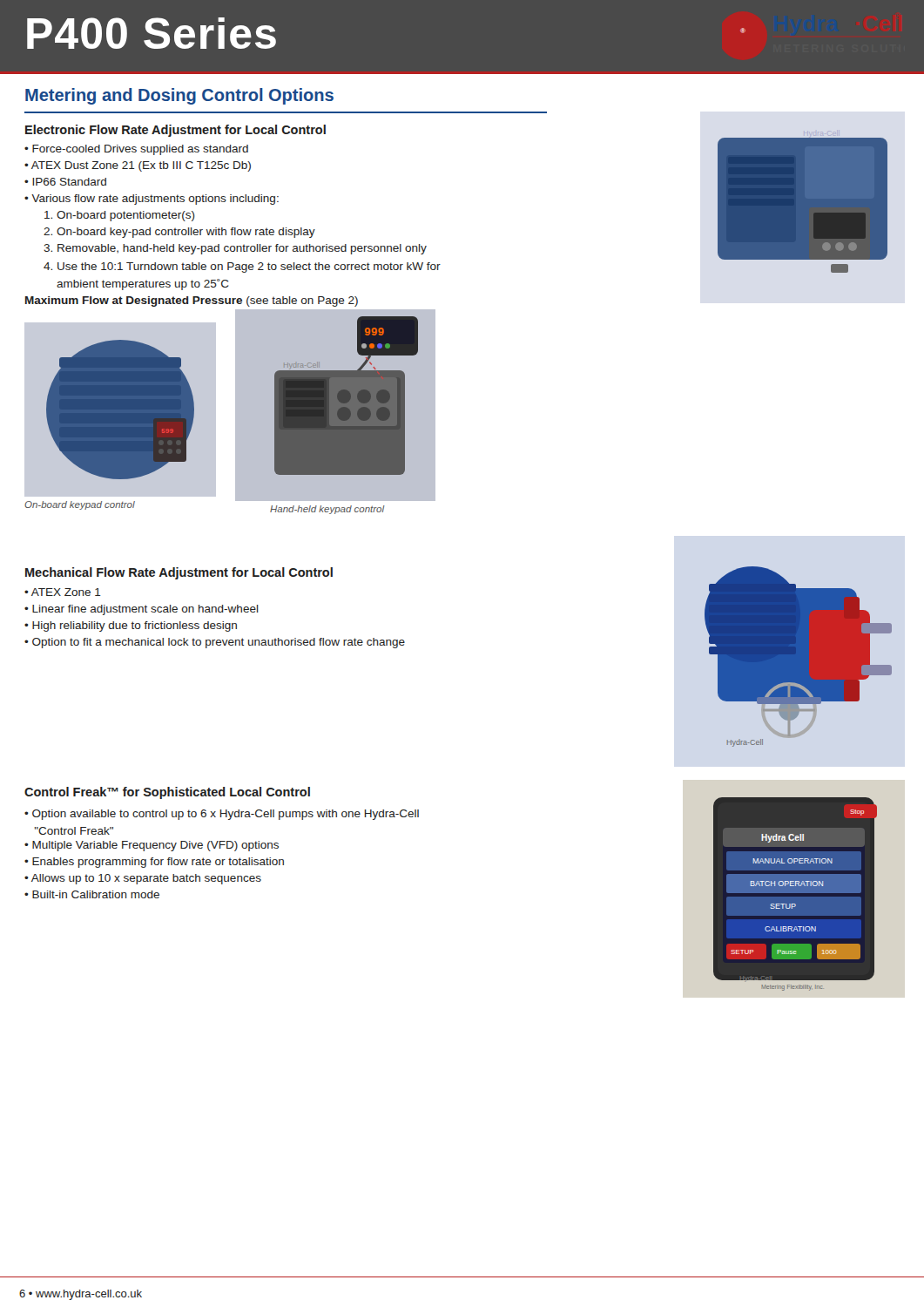The height and width of the screenshot is (1307, 924).
Task: Click on the section header that reads "Mechanical Flow Rate Adjustment"
Action: pos(179,572)
